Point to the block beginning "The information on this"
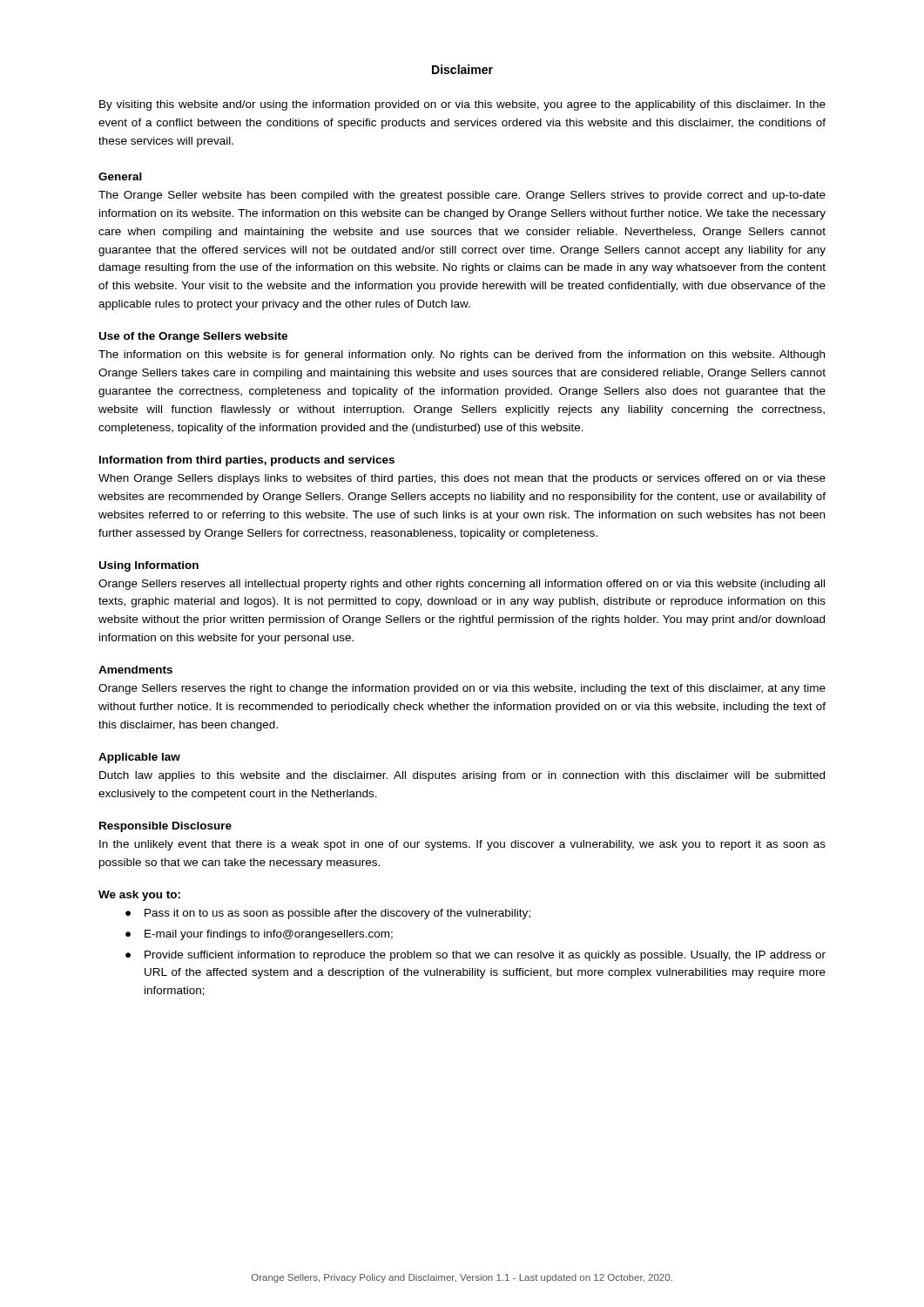 point(462,391)
